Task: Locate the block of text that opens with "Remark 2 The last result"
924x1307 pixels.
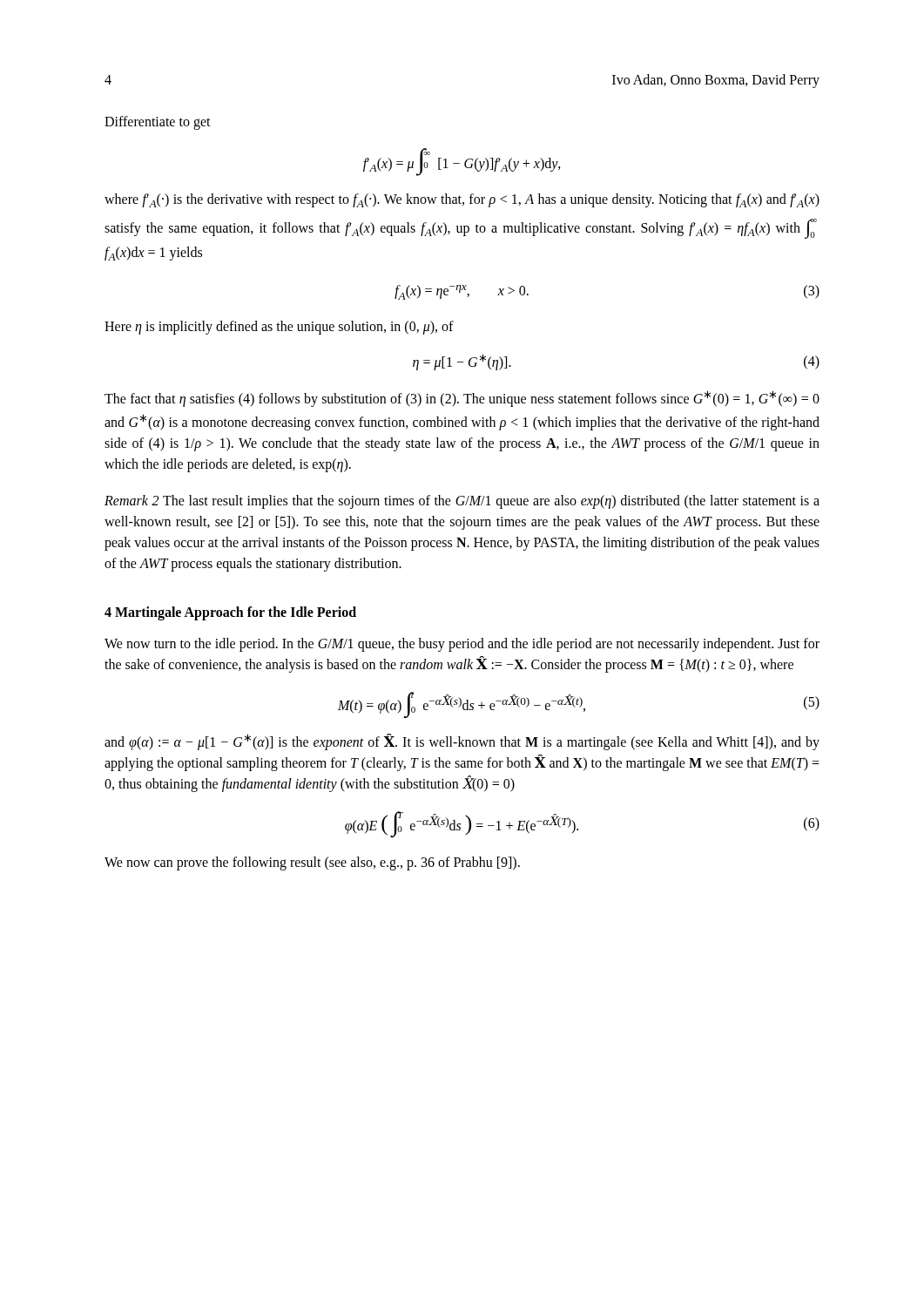Action: 462,533
